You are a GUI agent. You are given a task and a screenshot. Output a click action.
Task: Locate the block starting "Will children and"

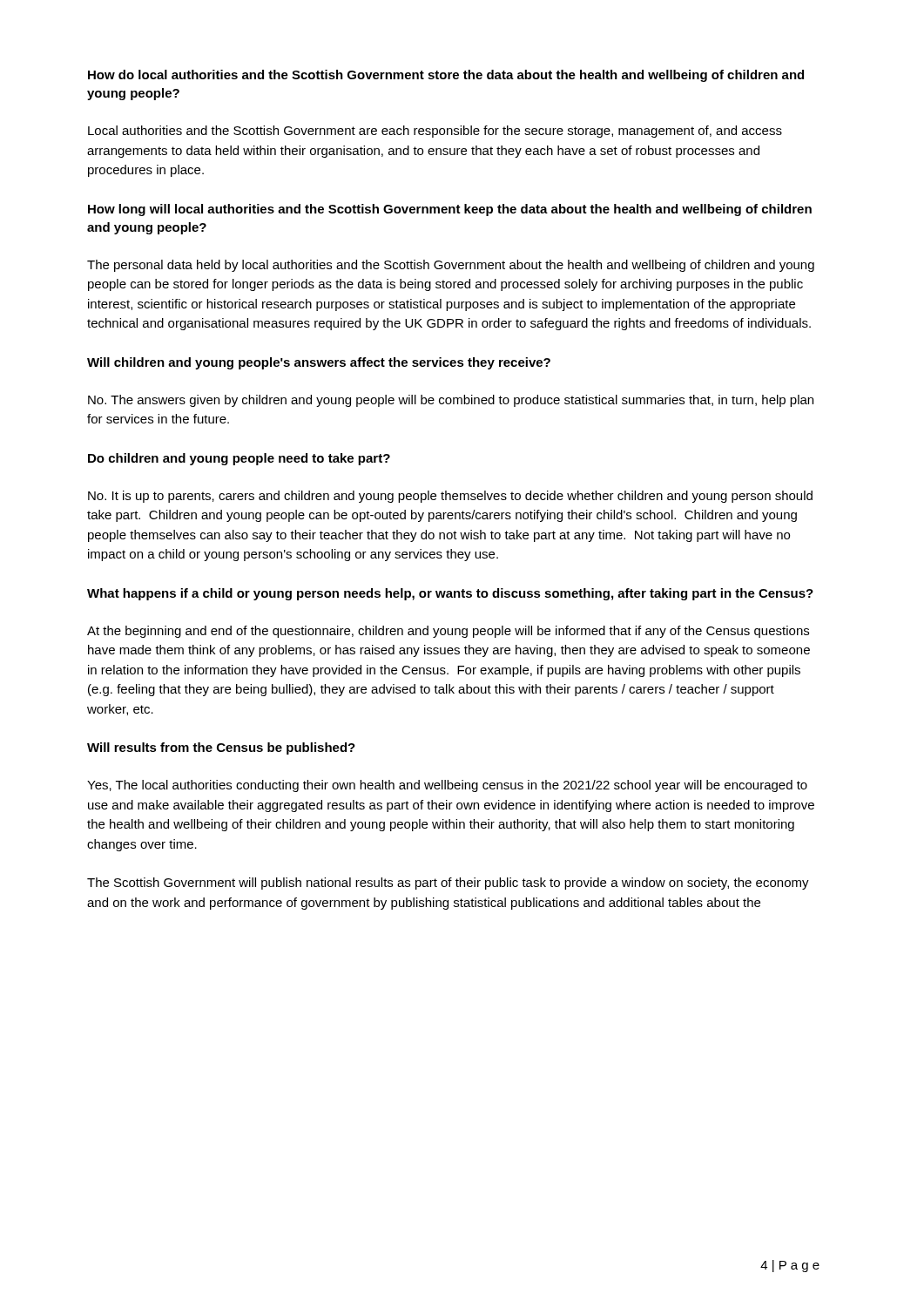point(453,362)
